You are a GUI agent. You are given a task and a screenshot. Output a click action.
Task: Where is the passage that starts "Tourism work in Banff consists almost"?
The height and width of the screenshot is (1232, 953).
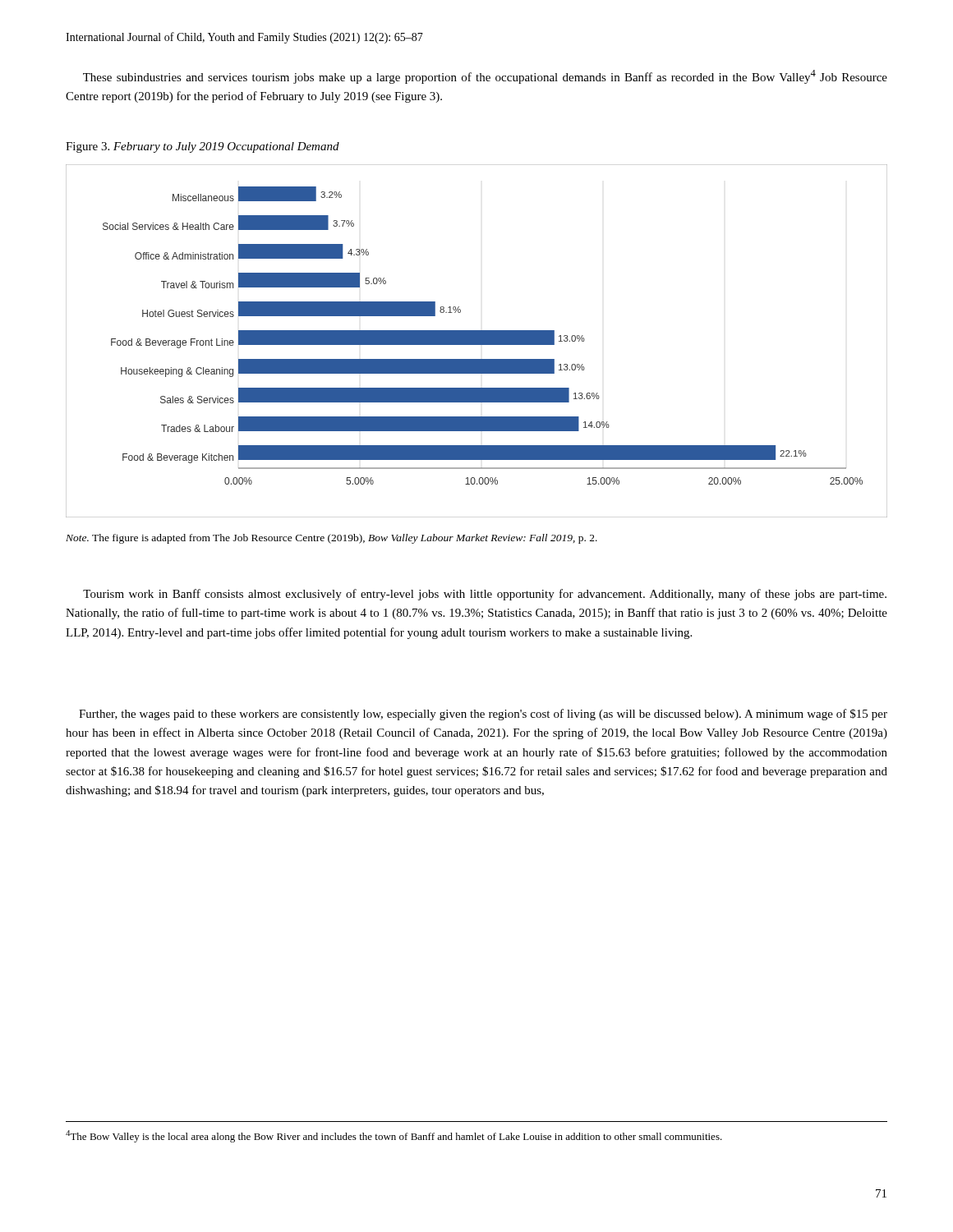476,613
